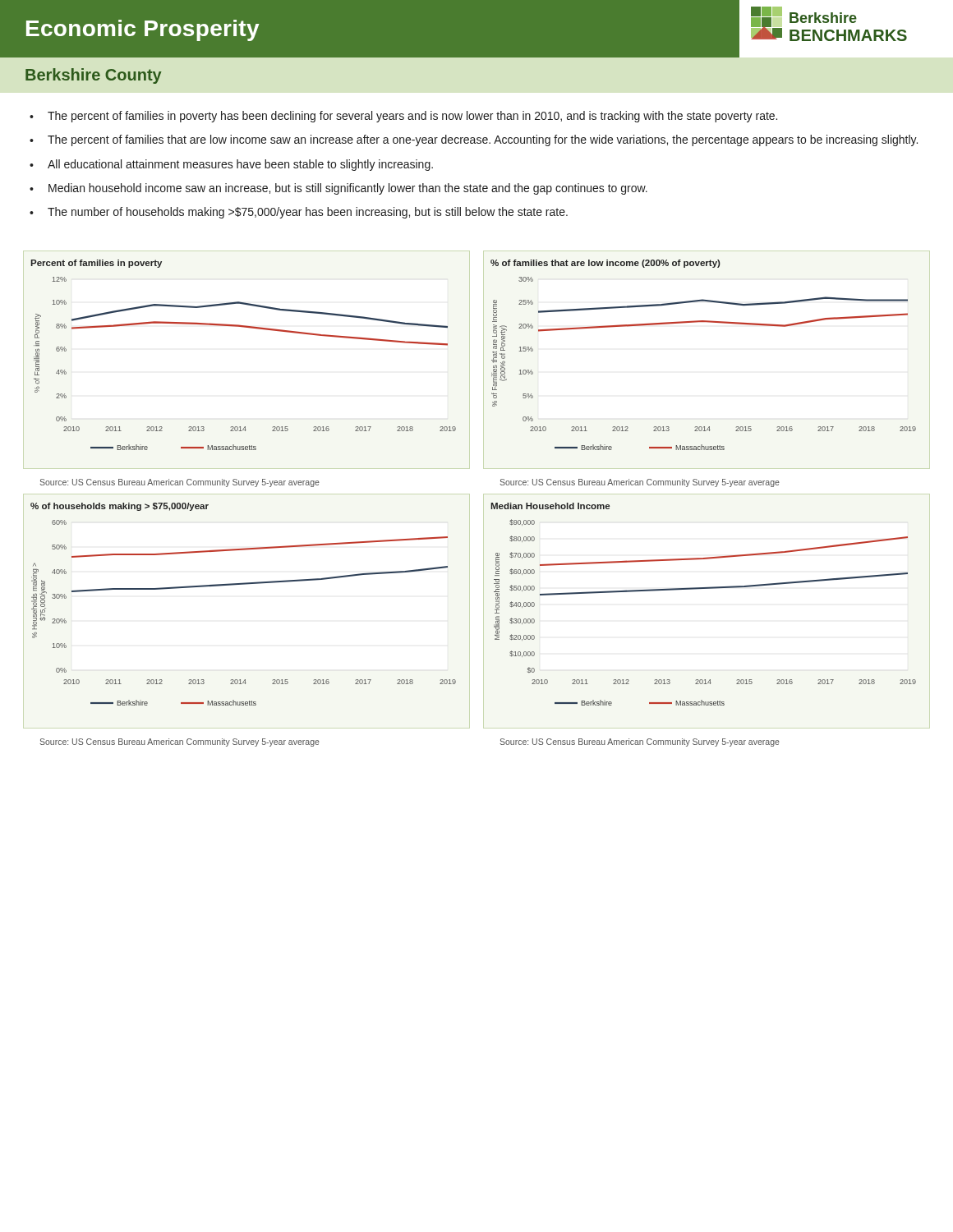Click on the title that says "Economic Prosperity Berkshire"
Image resolution: width=953 pixels, height=1232 pixels.
[489, 29]
